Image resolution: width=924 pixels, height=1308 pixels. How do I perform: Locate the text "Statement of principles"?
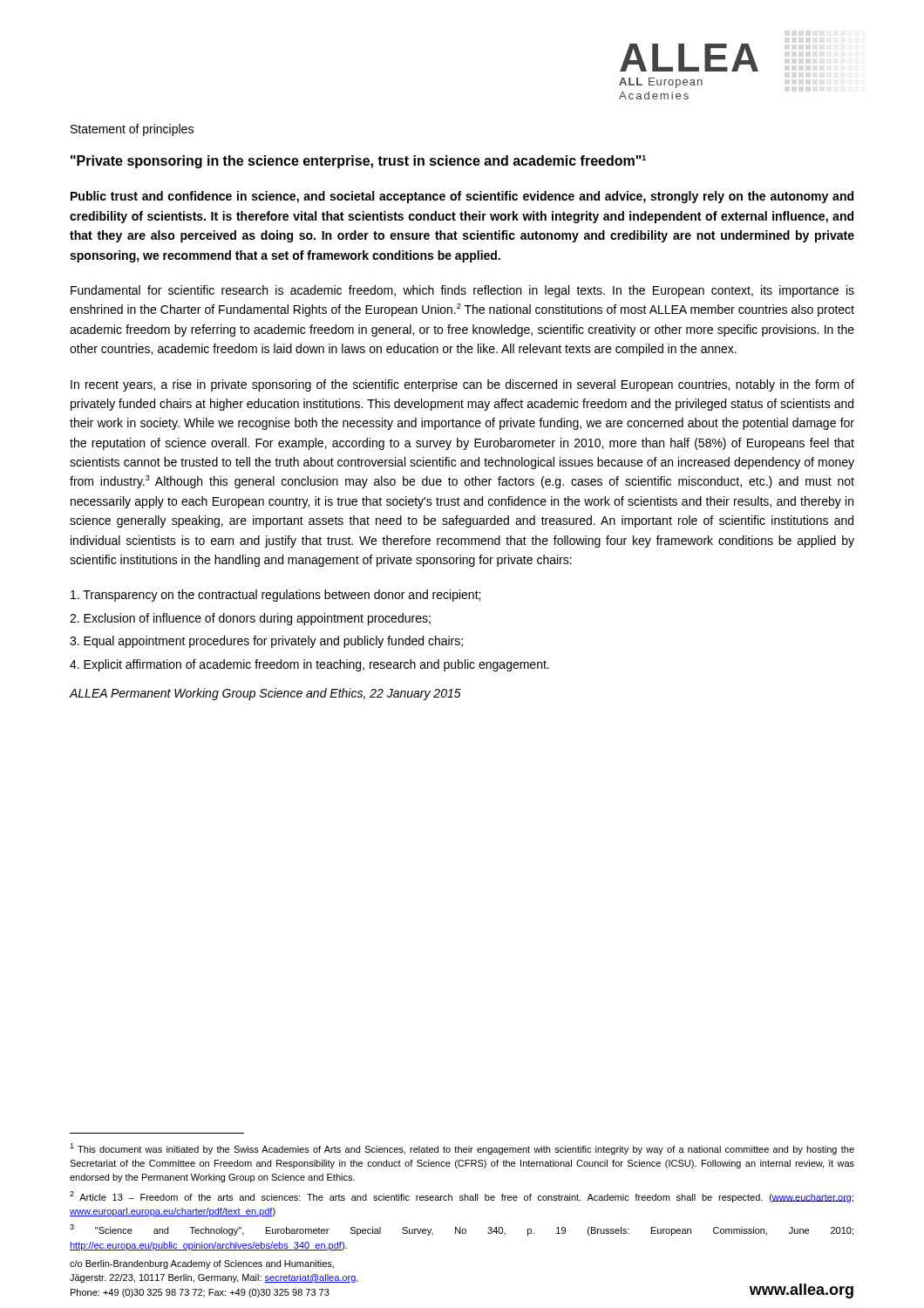point(132,129)
